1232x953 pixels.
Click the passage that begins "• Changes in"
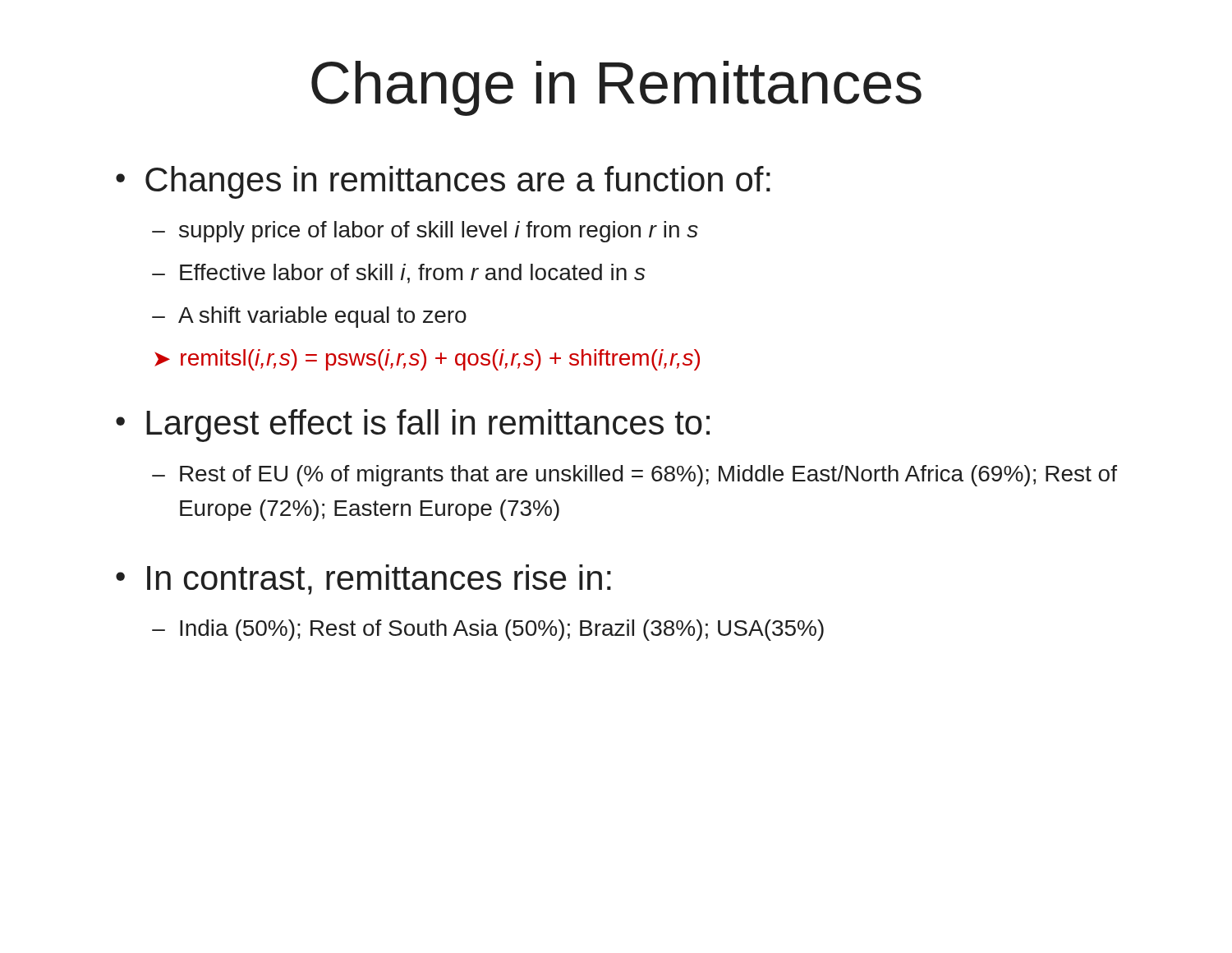(x=444, y=269)
